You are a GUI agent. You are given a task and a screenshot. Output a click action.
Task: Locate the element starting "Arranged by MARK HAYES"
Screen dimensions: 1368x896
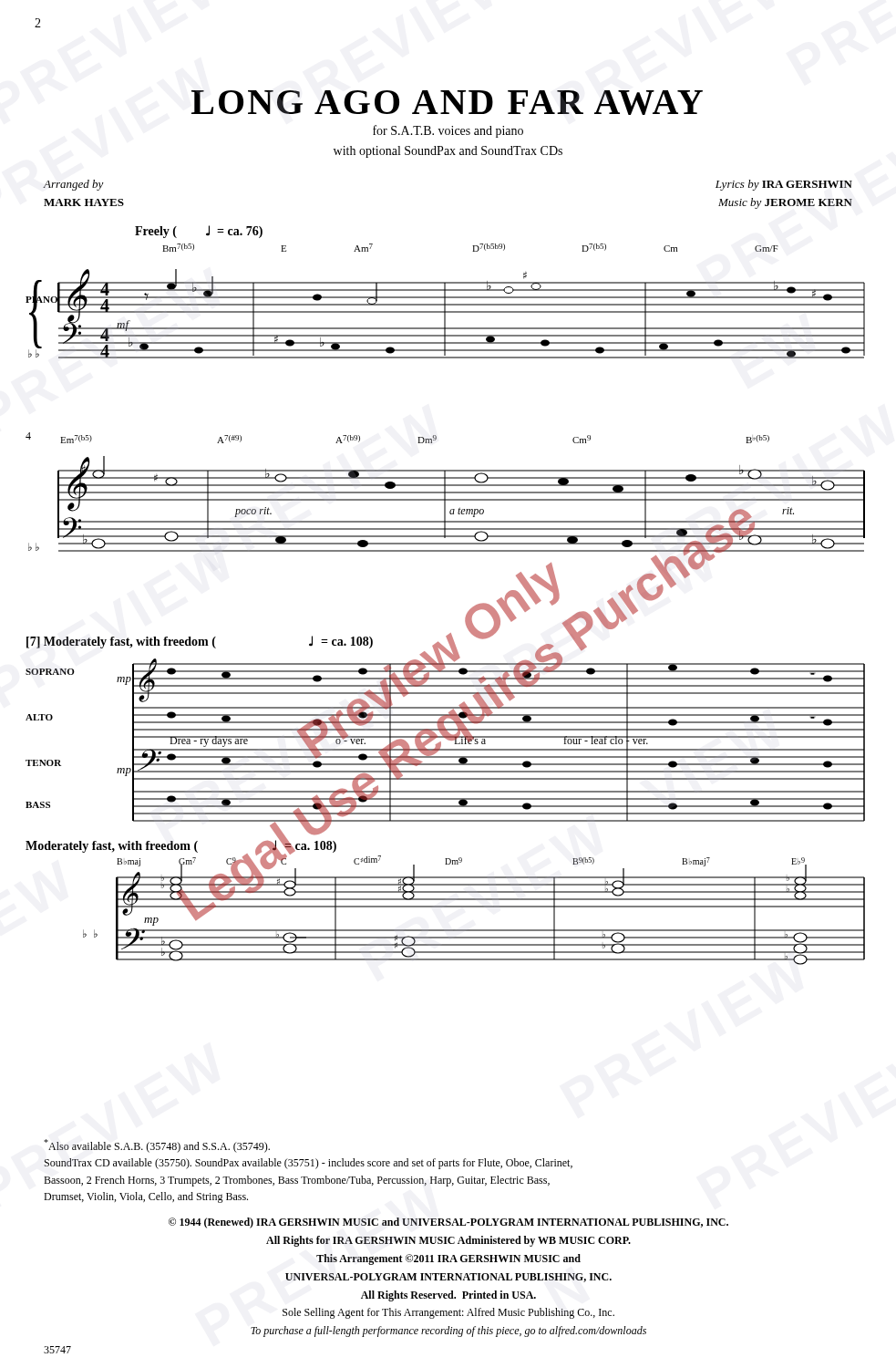(x=84, y=193)
